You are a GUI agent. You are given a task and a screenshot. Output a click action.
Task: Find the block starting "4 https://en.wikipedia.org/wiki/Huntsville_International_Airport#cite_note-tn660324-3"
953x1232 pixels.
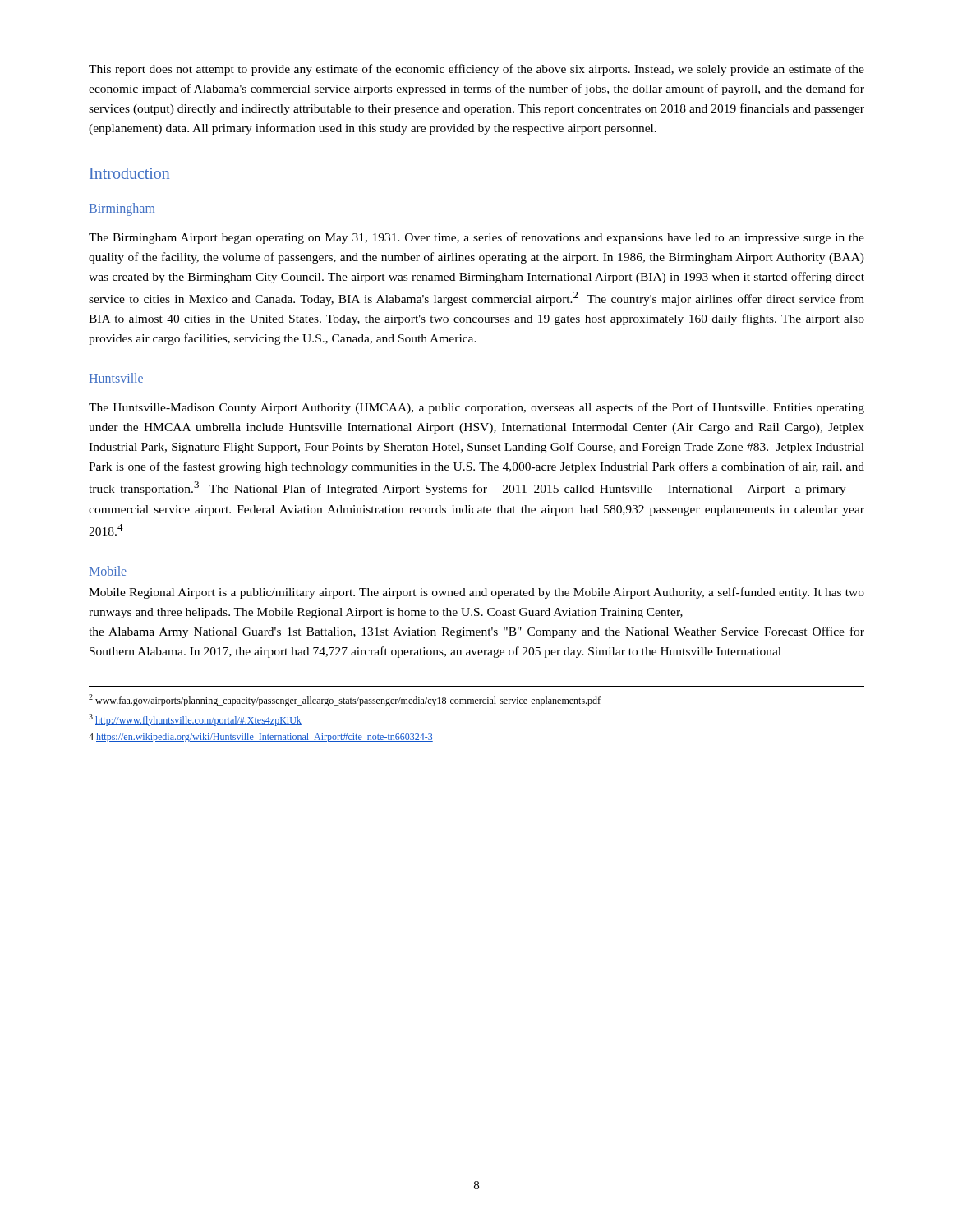pos(261,737)
